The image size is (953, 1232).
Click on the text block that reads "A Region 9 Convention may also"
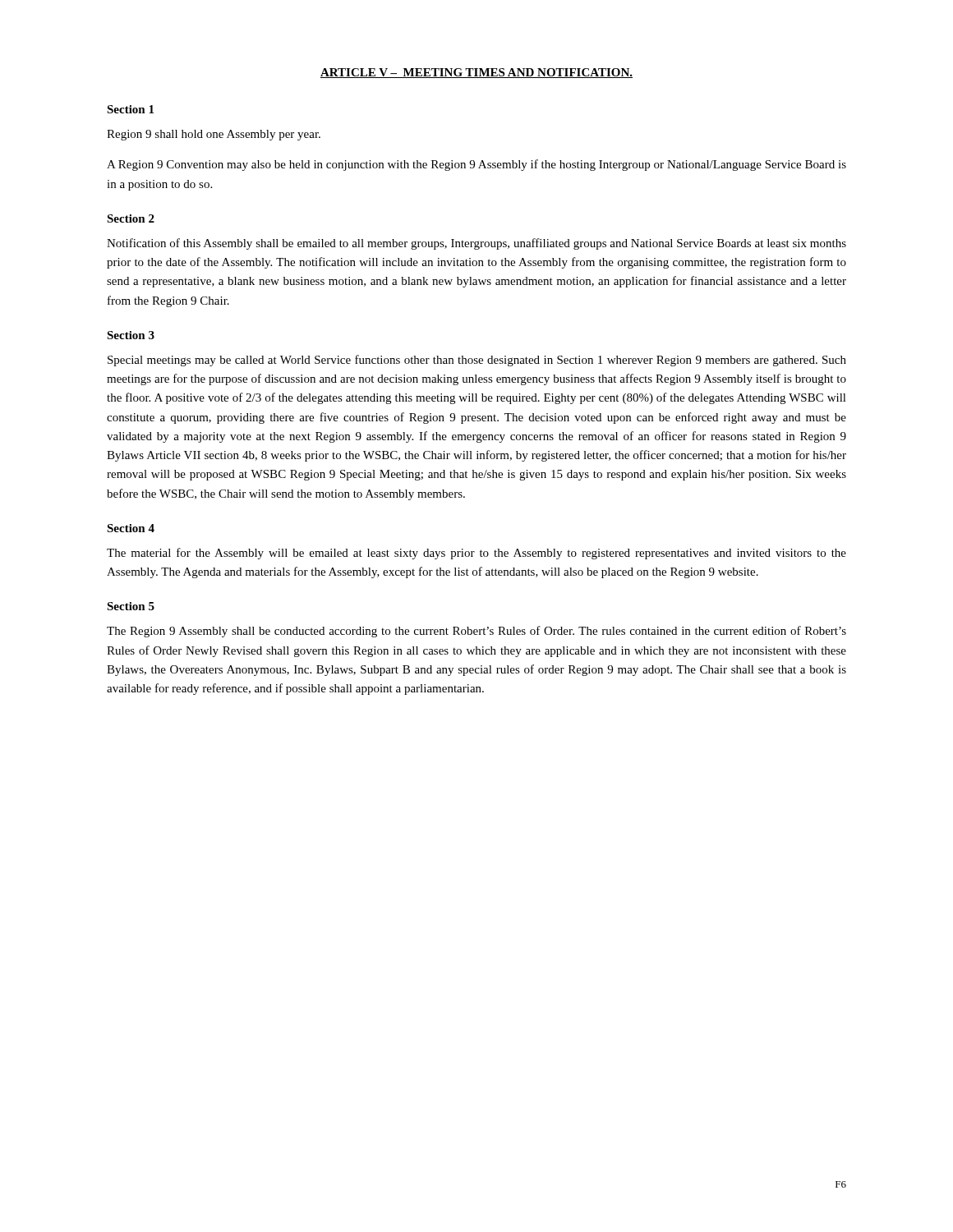pos(476,174)
